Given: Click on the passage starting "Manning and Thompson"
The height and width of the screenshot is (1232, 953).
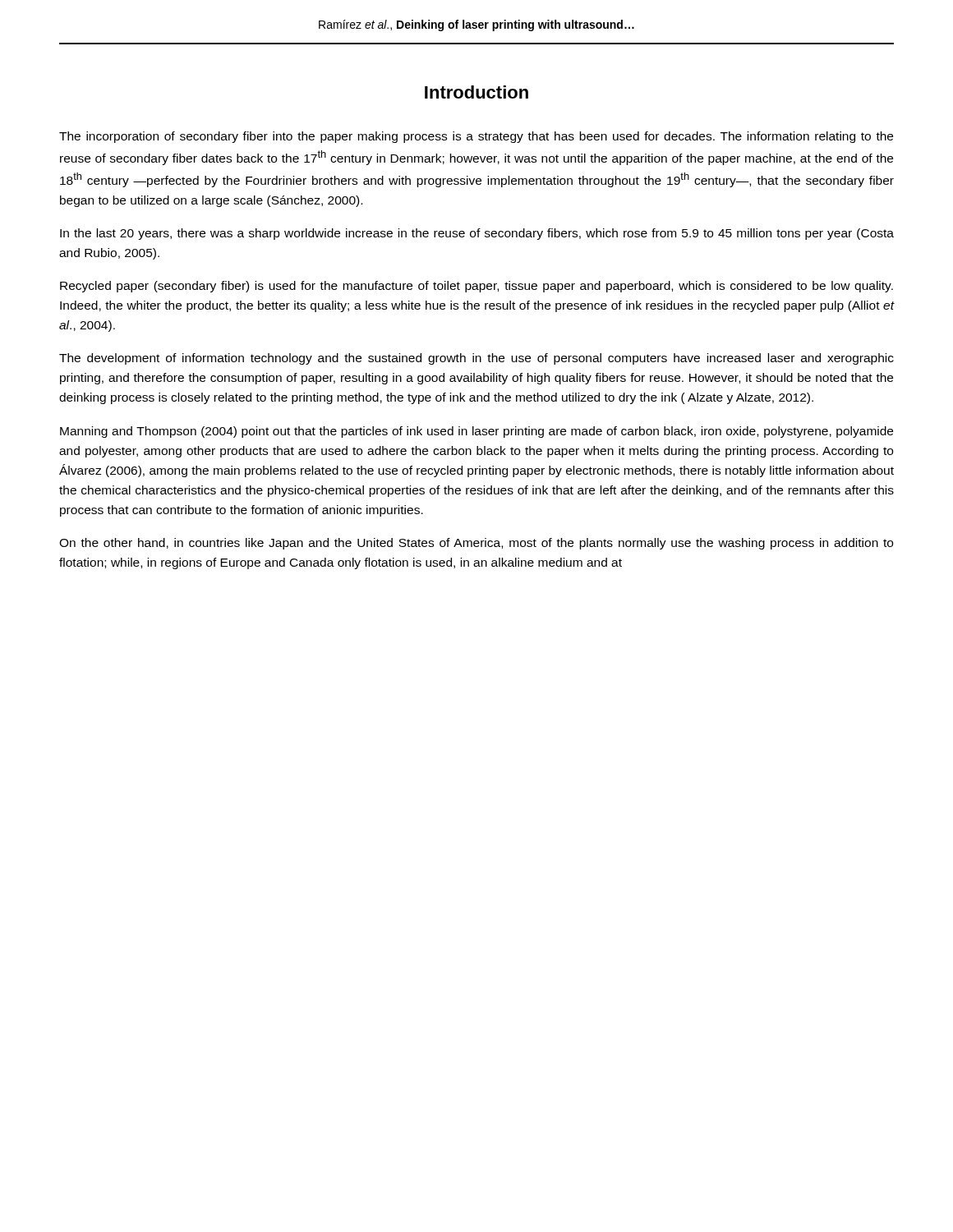Looking at the screenshot, I should 476,470.
